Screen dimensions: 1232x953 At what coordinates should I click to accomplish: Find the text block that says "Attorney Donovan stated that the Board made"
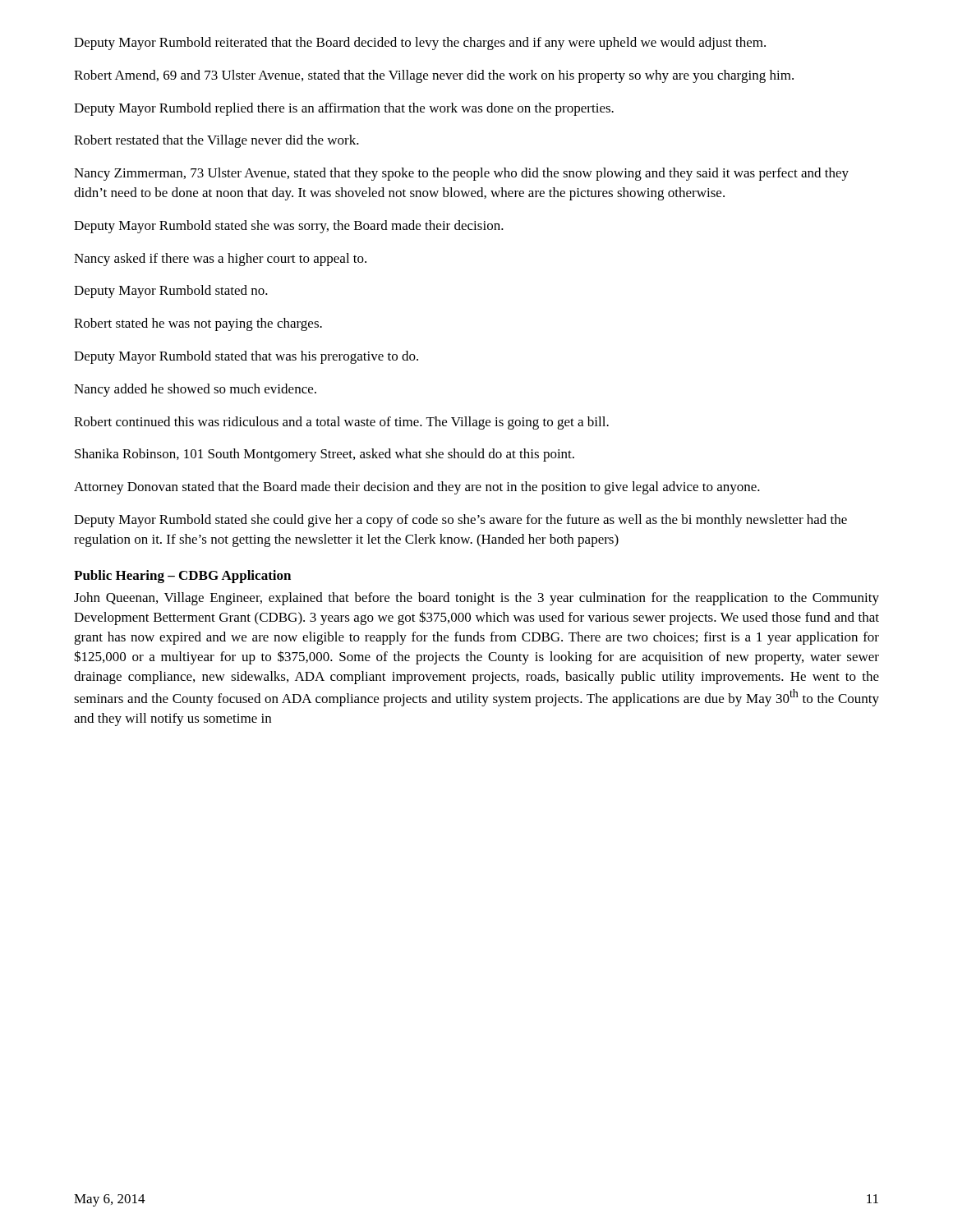[x=417, y=487]
